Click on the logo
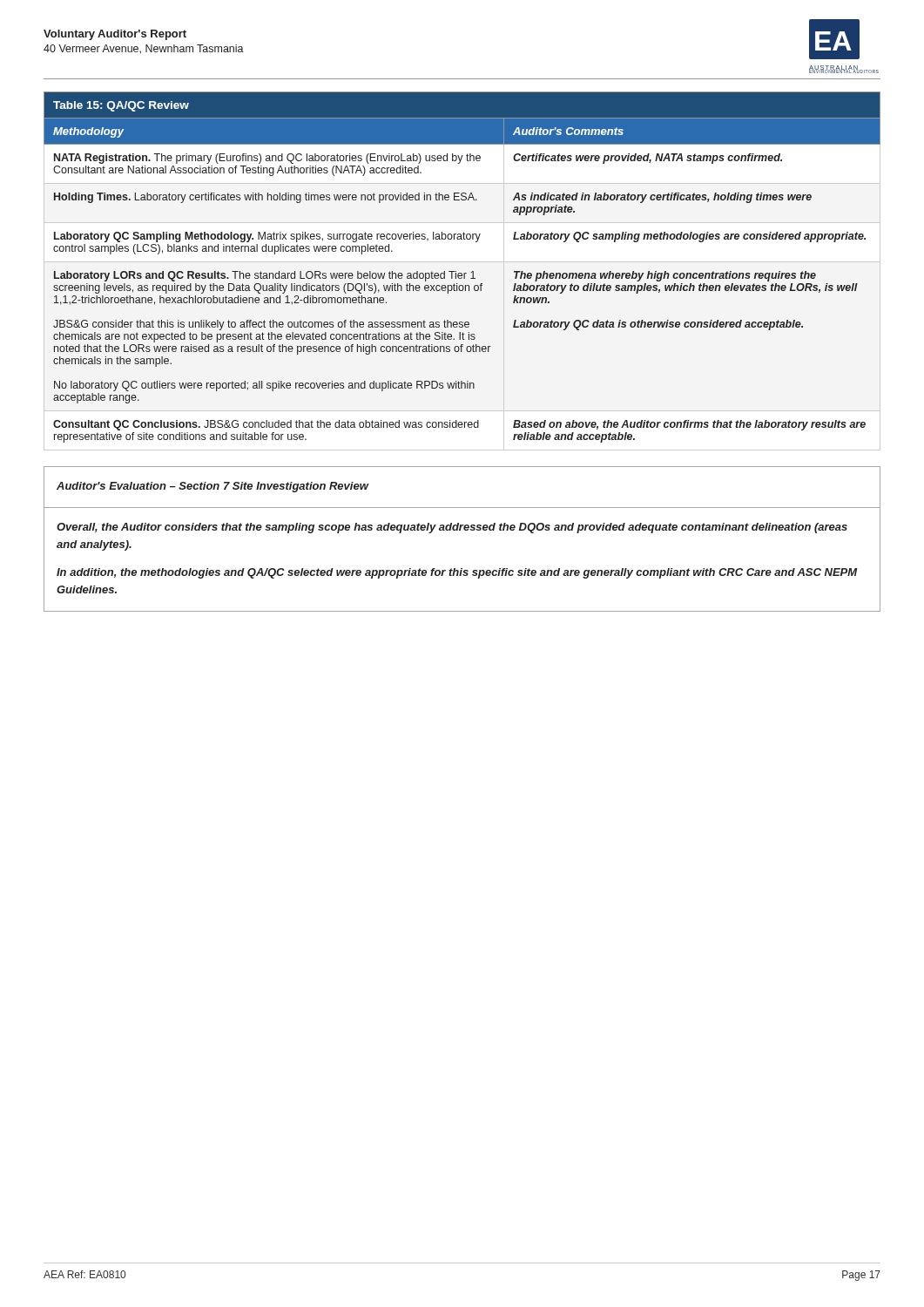924x1307 pixels. tap(845, 46)
